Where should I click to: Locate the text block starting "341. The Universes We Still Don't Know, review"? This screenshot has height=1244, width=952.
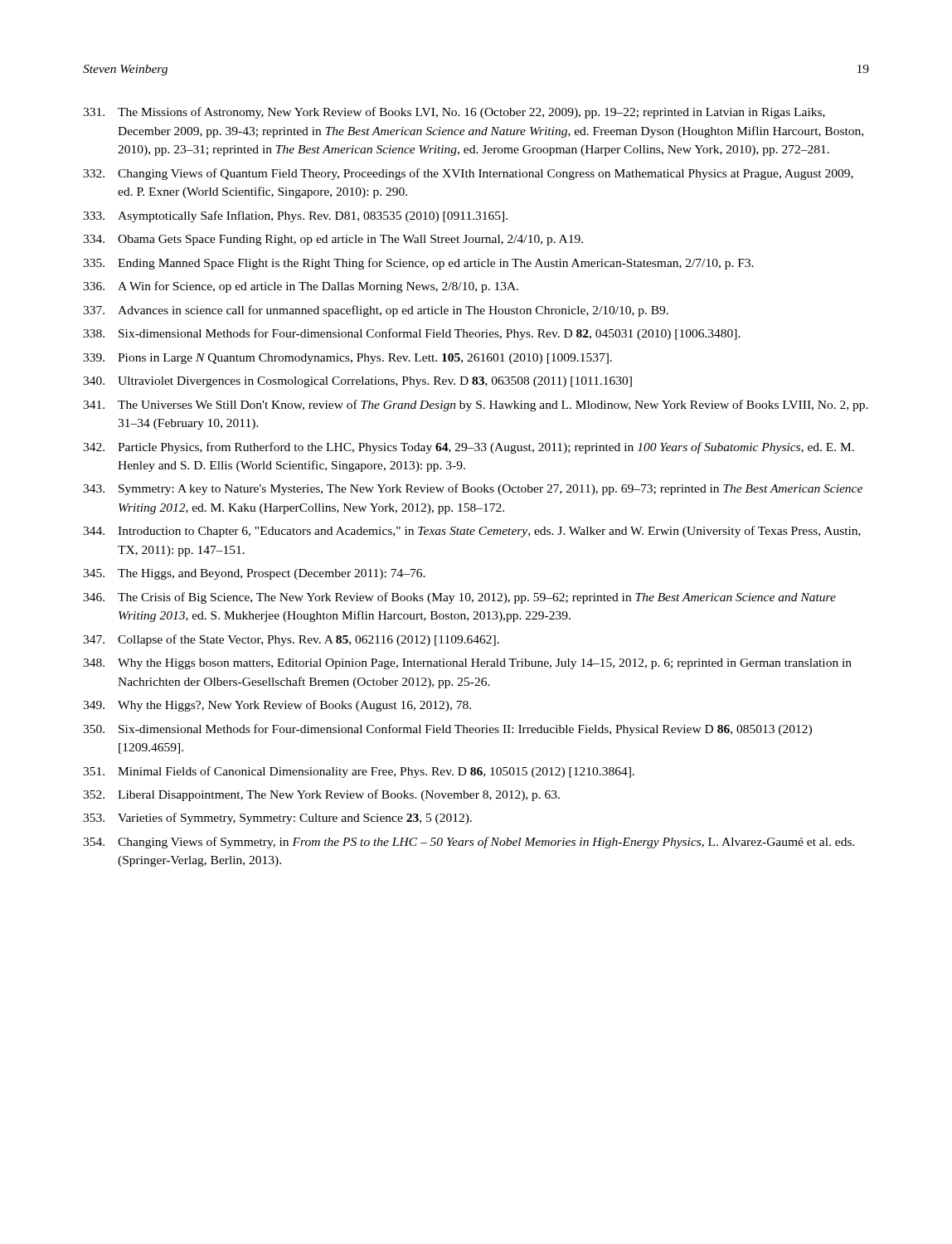click(476, 414)
